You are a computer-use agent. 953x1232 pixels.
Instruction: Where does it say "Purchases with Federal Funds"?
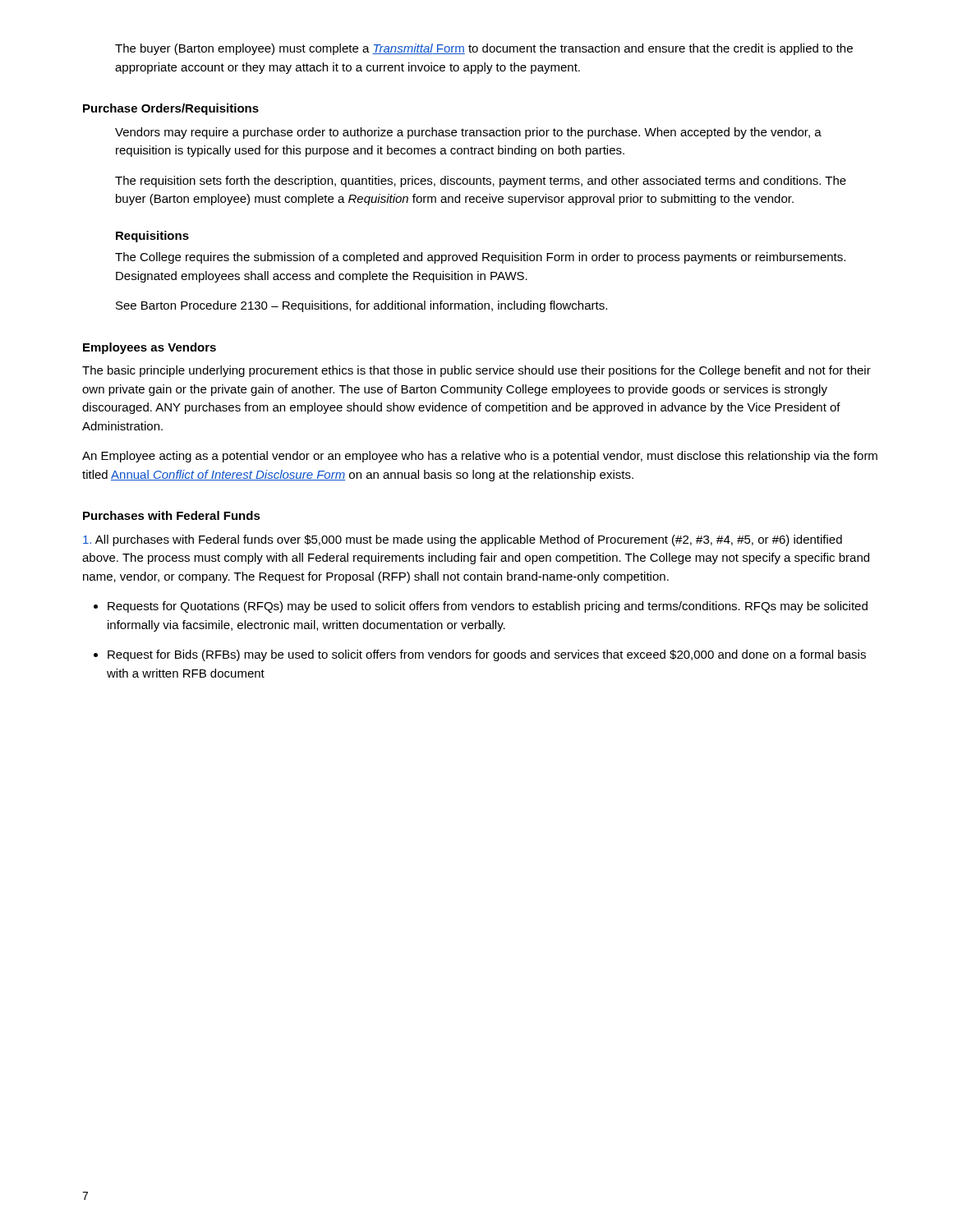tap(172, 515)
